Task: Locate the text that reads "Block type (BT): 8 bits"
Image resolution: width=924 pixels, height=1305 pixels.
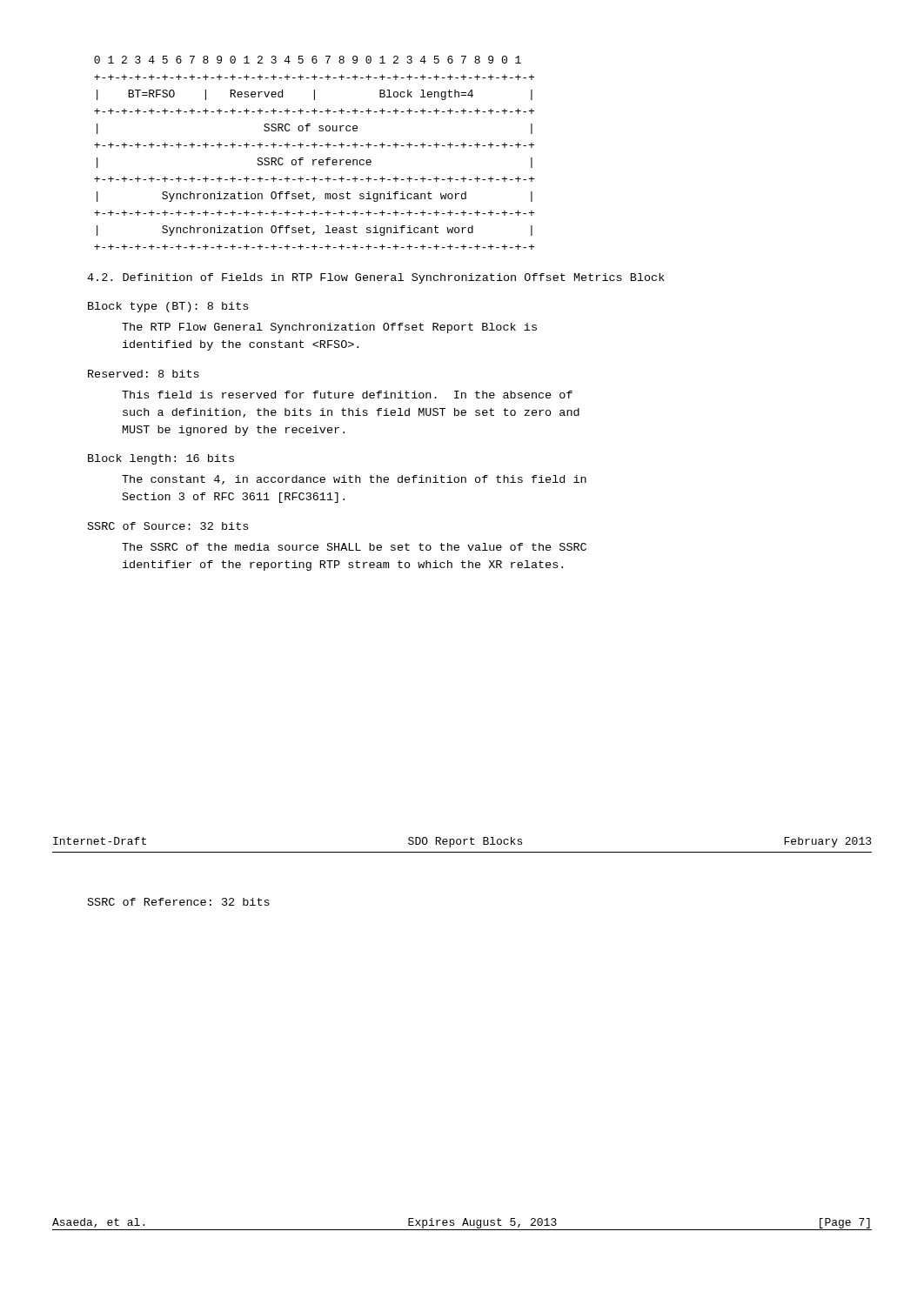Action: coord(168,307)
